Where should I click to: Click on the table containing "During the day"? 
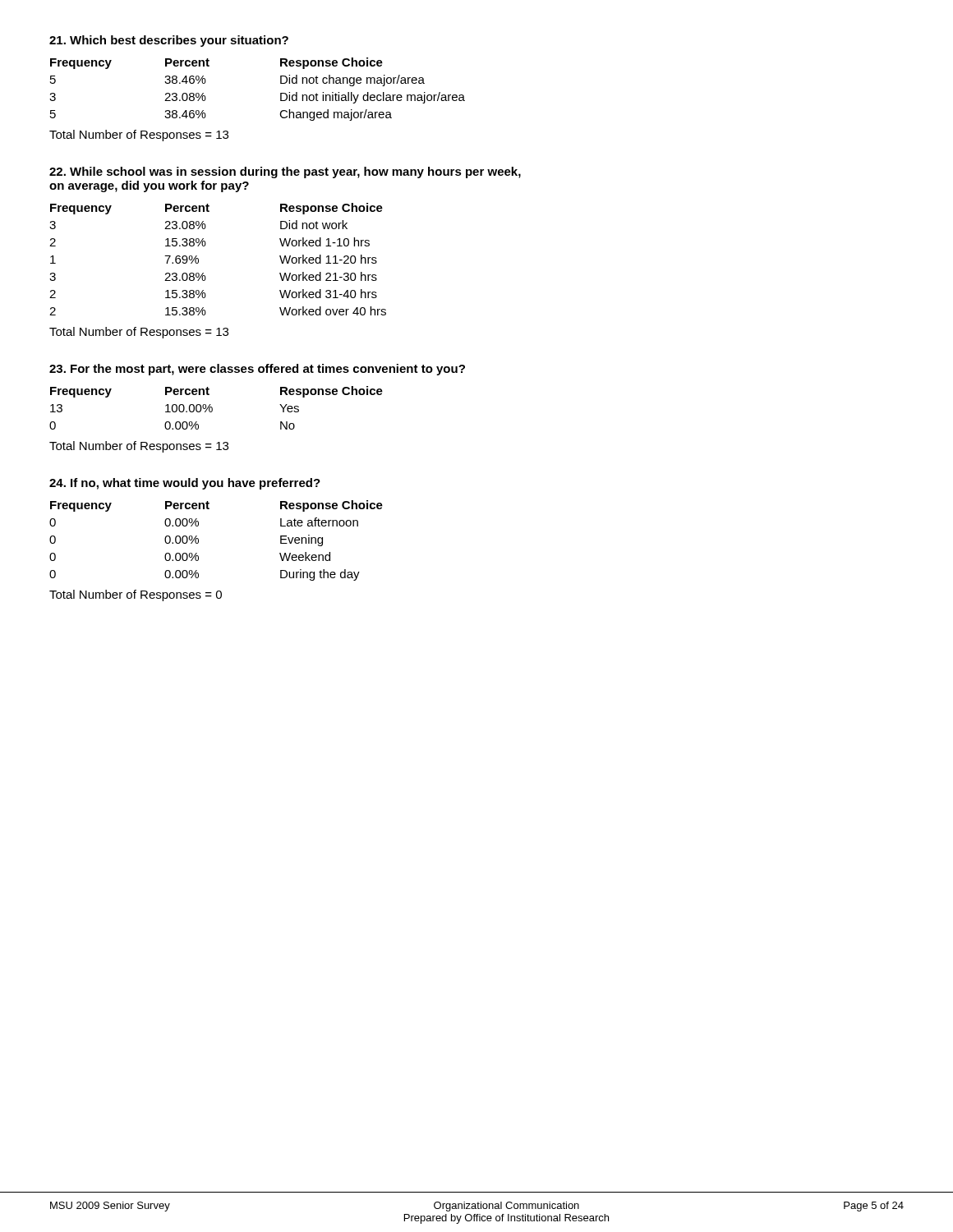pos(476,539)
